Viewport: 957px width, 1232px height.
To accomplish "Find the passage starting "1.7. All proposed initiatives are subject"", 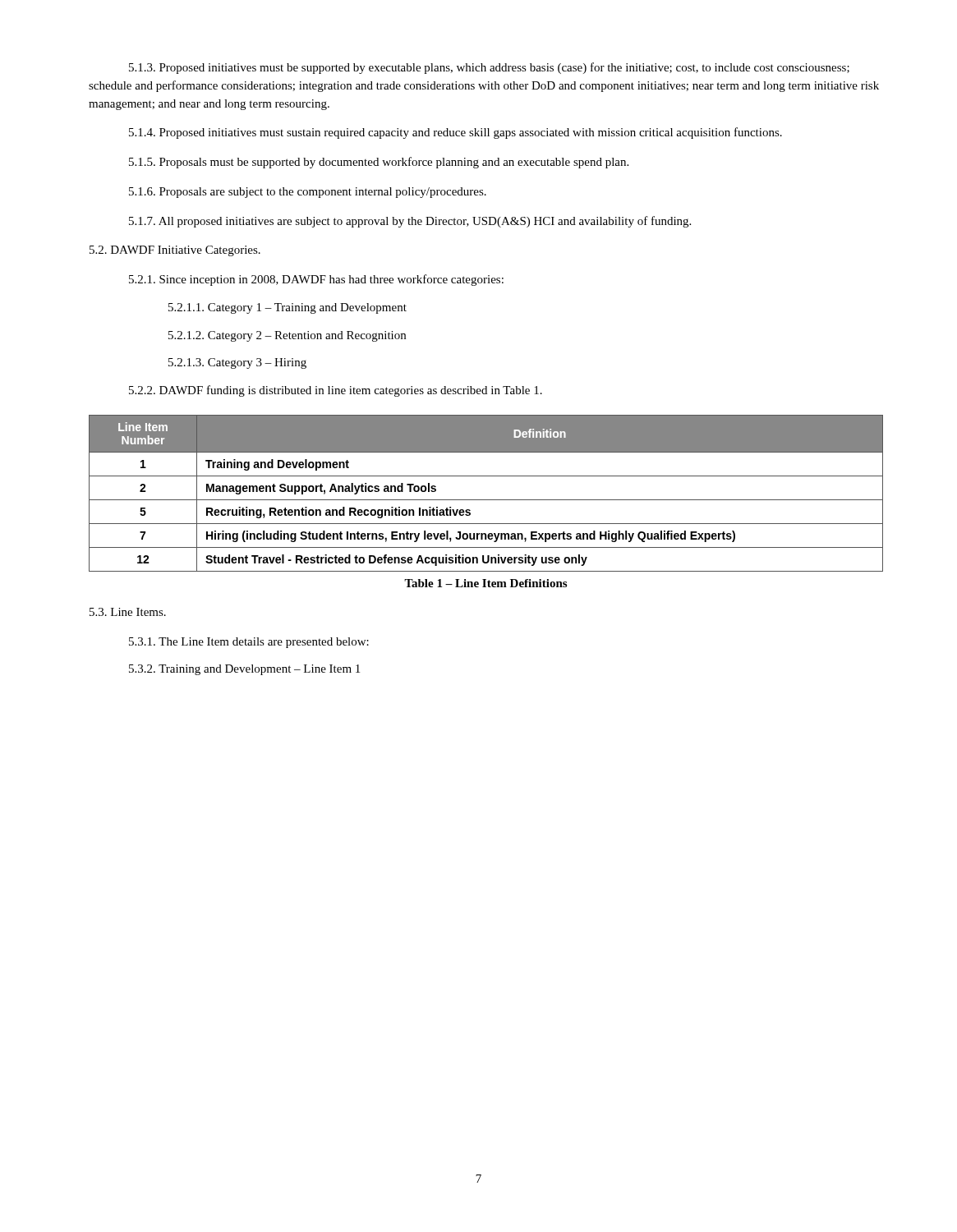I will point(486,221).
